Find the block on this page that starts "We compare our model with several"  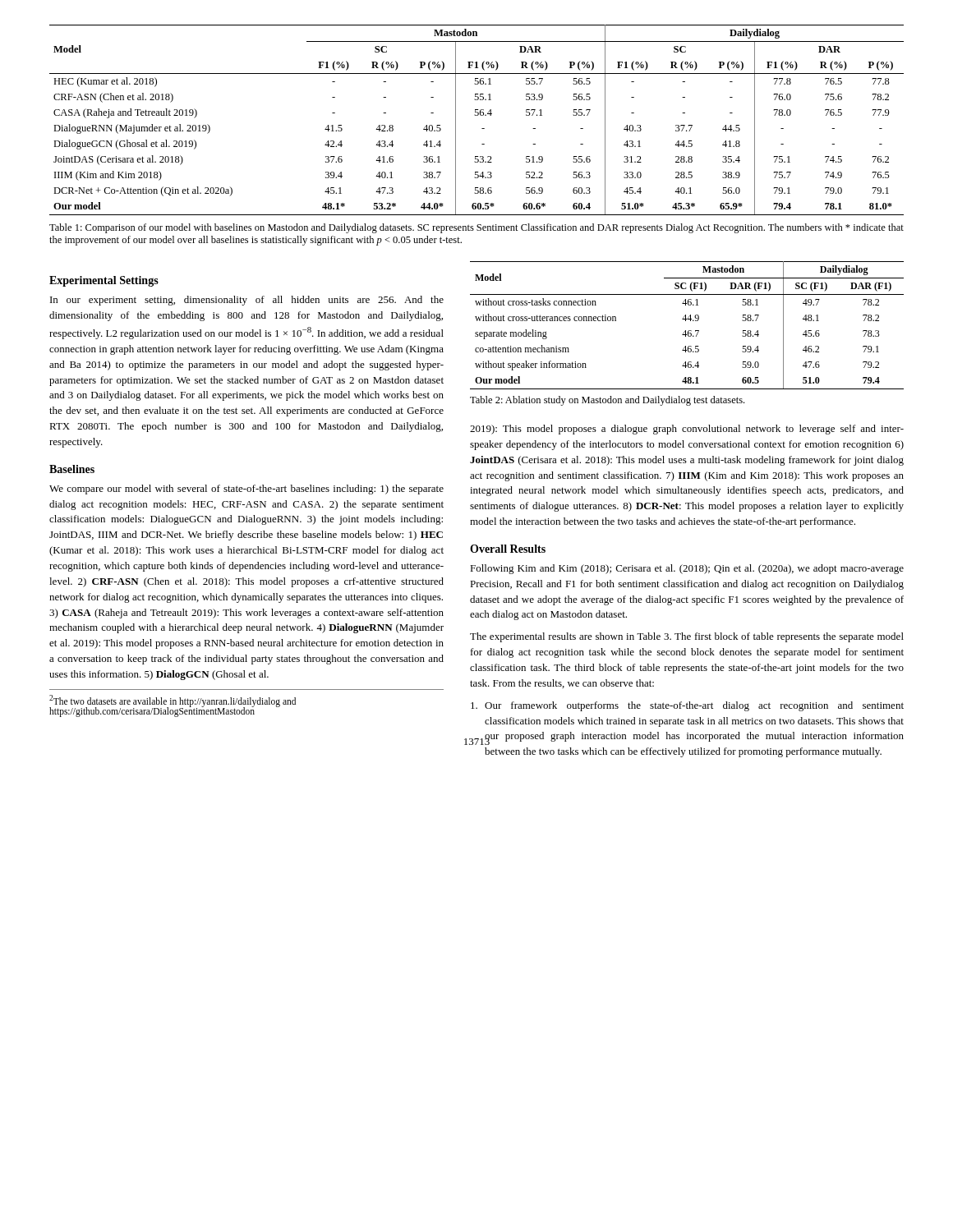click(246, 581)
